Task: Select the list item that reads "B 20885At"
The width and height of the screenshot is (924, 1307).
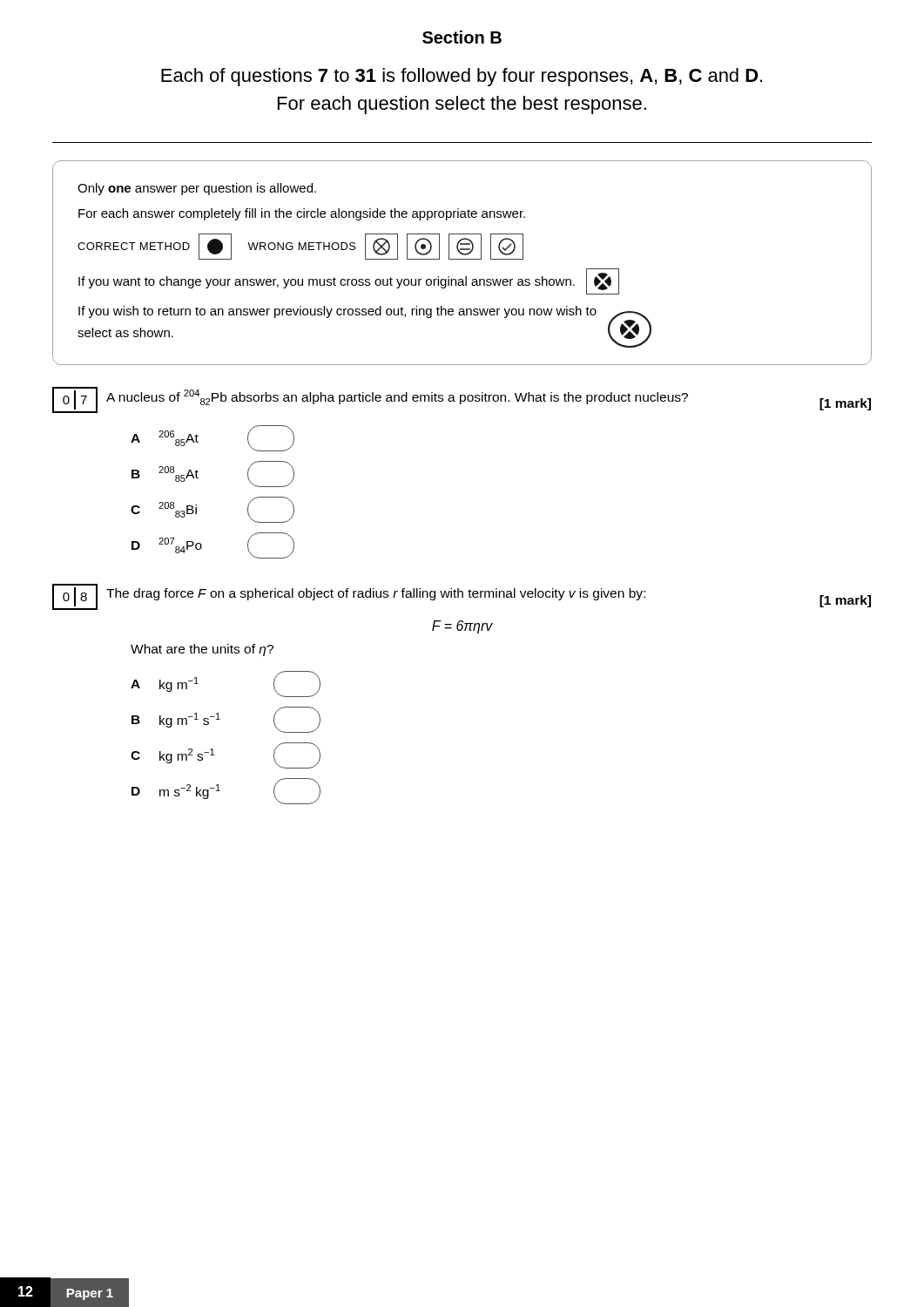Action: coord(213,474)
